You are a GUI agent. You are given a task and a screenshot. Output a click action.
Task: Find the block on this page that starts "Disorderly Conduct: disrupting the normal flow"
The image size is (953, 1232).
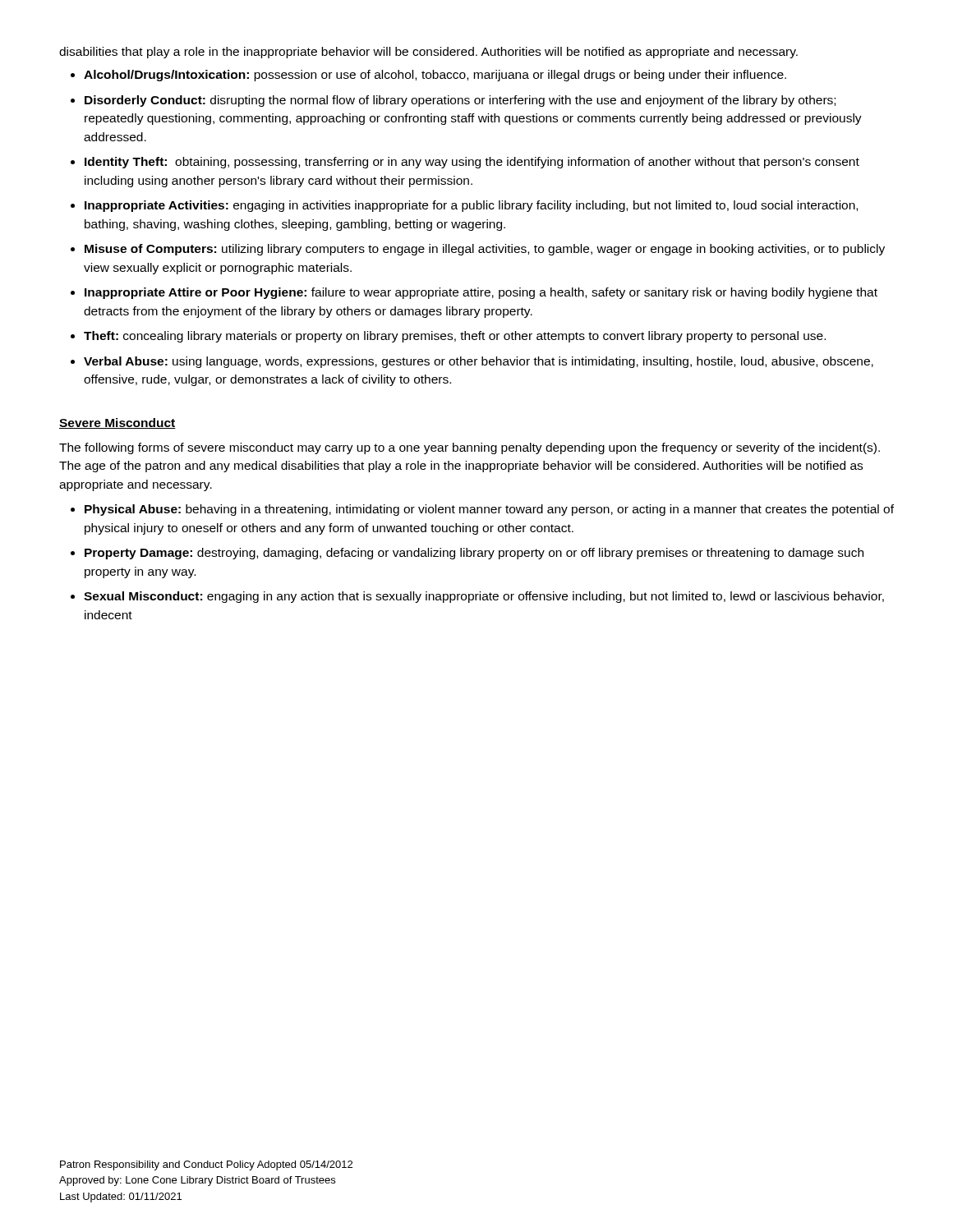coord(473,118)
